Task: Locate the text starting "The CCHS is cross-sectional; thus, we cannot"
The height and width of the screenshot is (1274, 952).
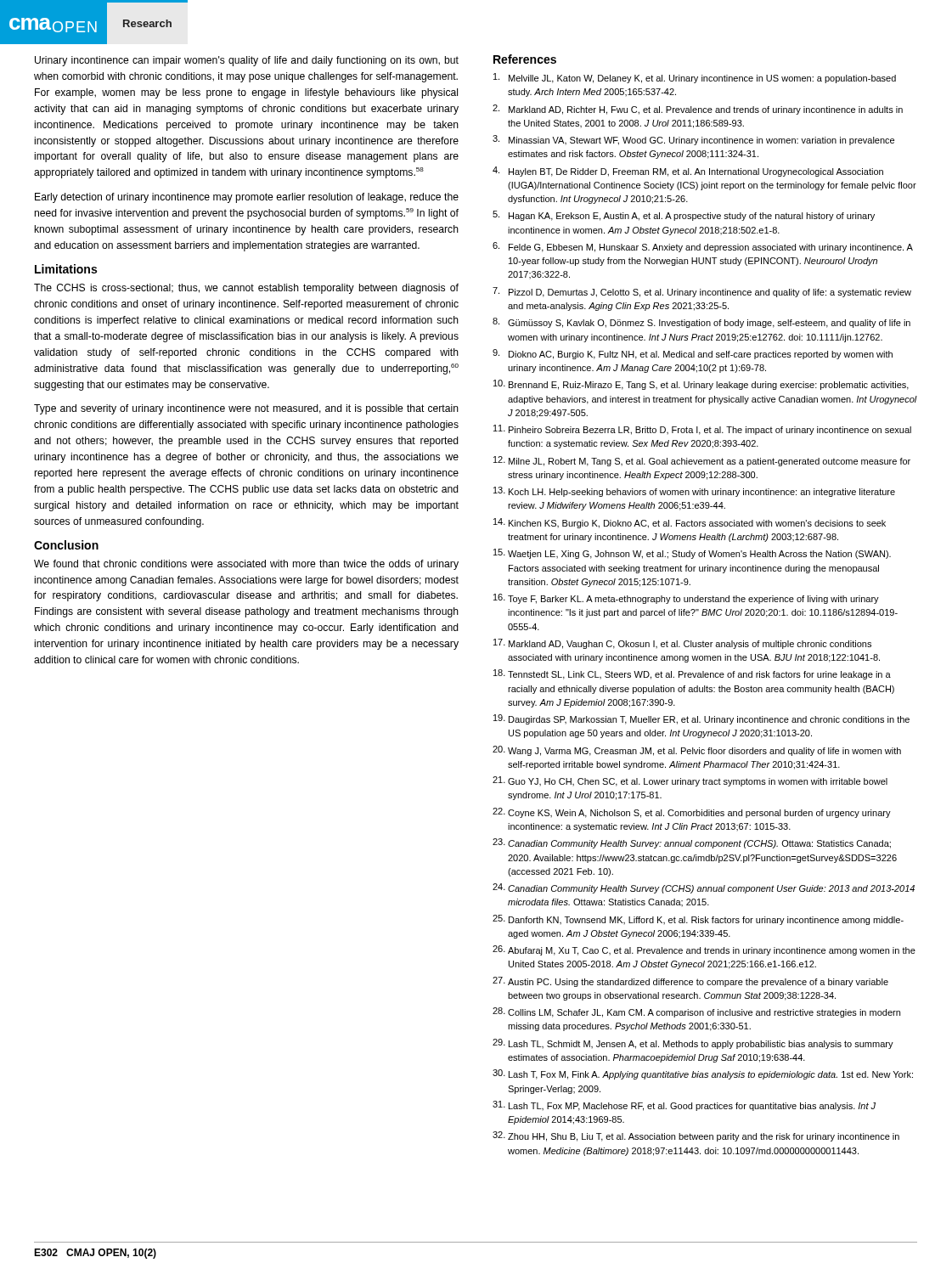Action: 246,336
